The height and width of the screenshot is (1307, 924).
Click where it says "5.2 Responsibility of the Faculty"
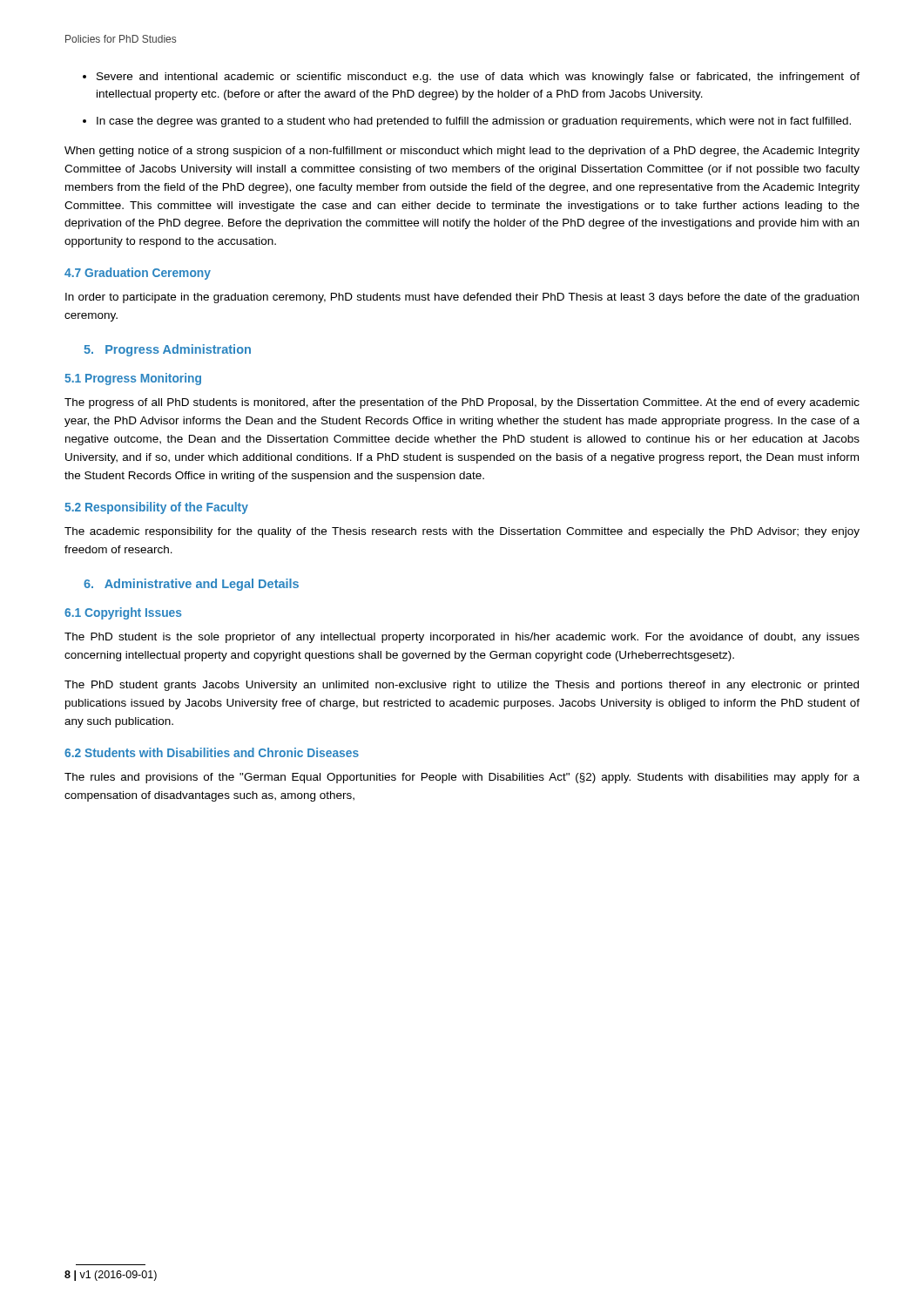click(156, 507)
